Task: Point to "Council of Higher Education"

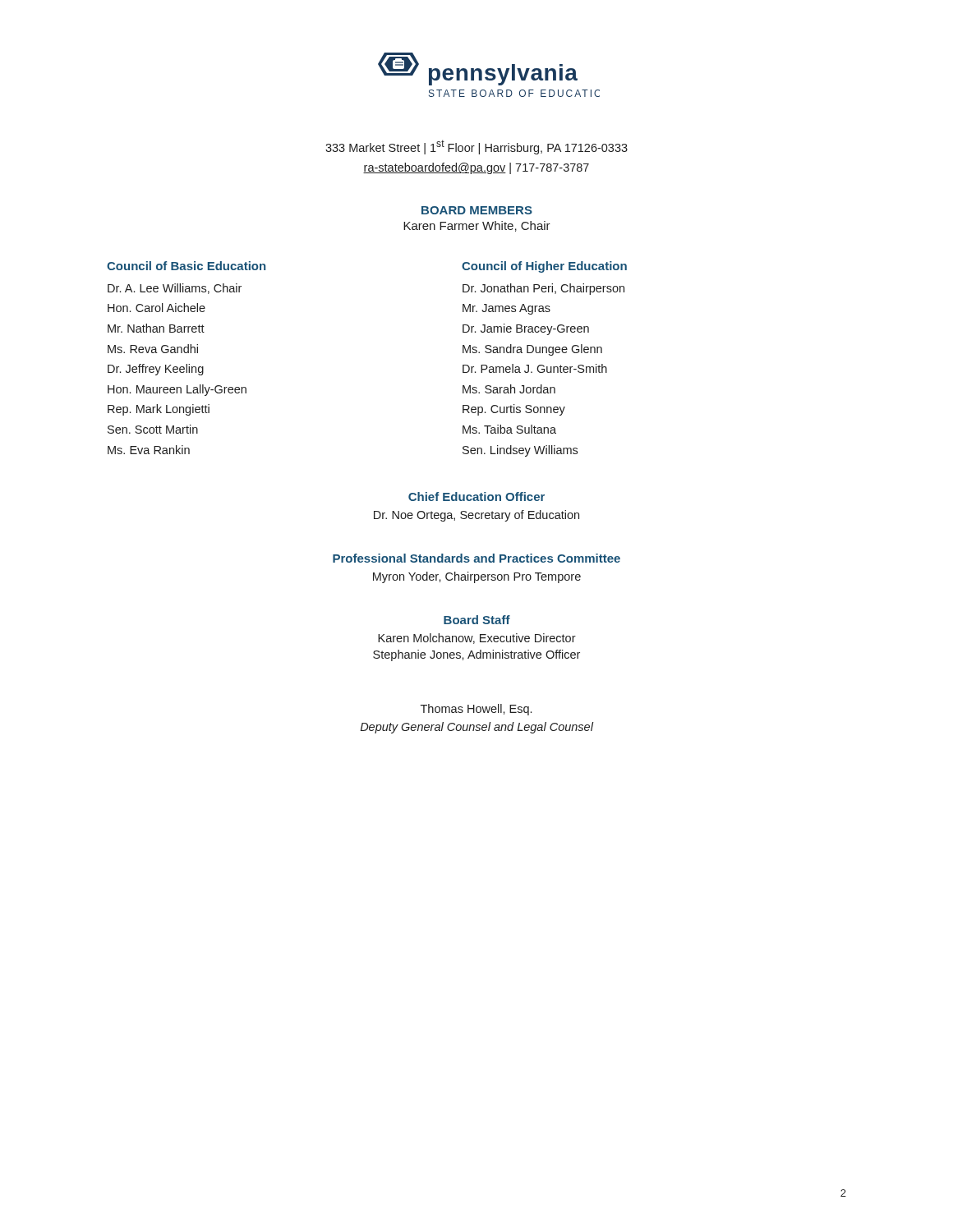Action: pyautogui.click(x=545, y=266)
